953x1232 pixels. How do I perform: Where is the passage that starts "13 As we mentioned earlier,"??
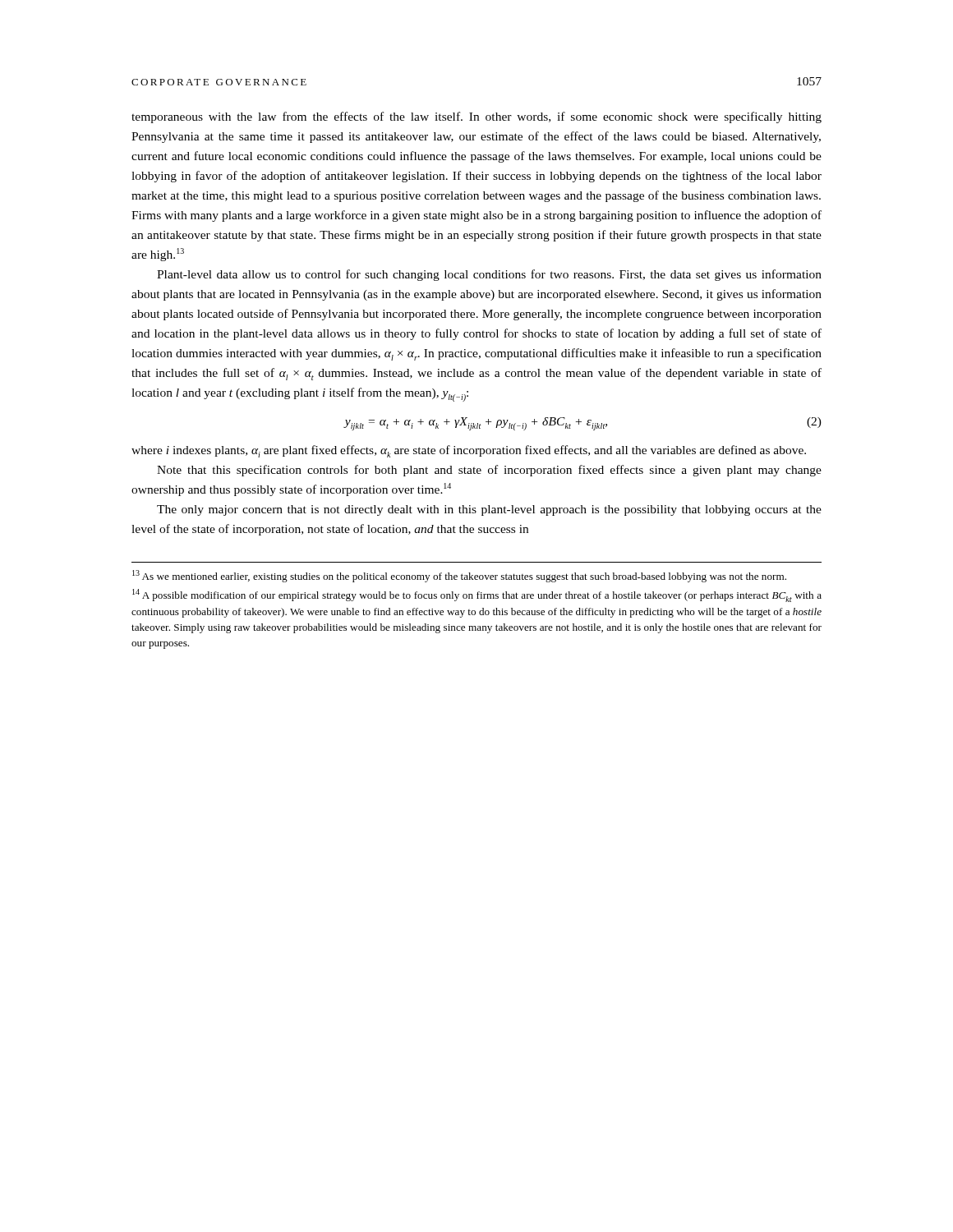[x=459, y=576]
